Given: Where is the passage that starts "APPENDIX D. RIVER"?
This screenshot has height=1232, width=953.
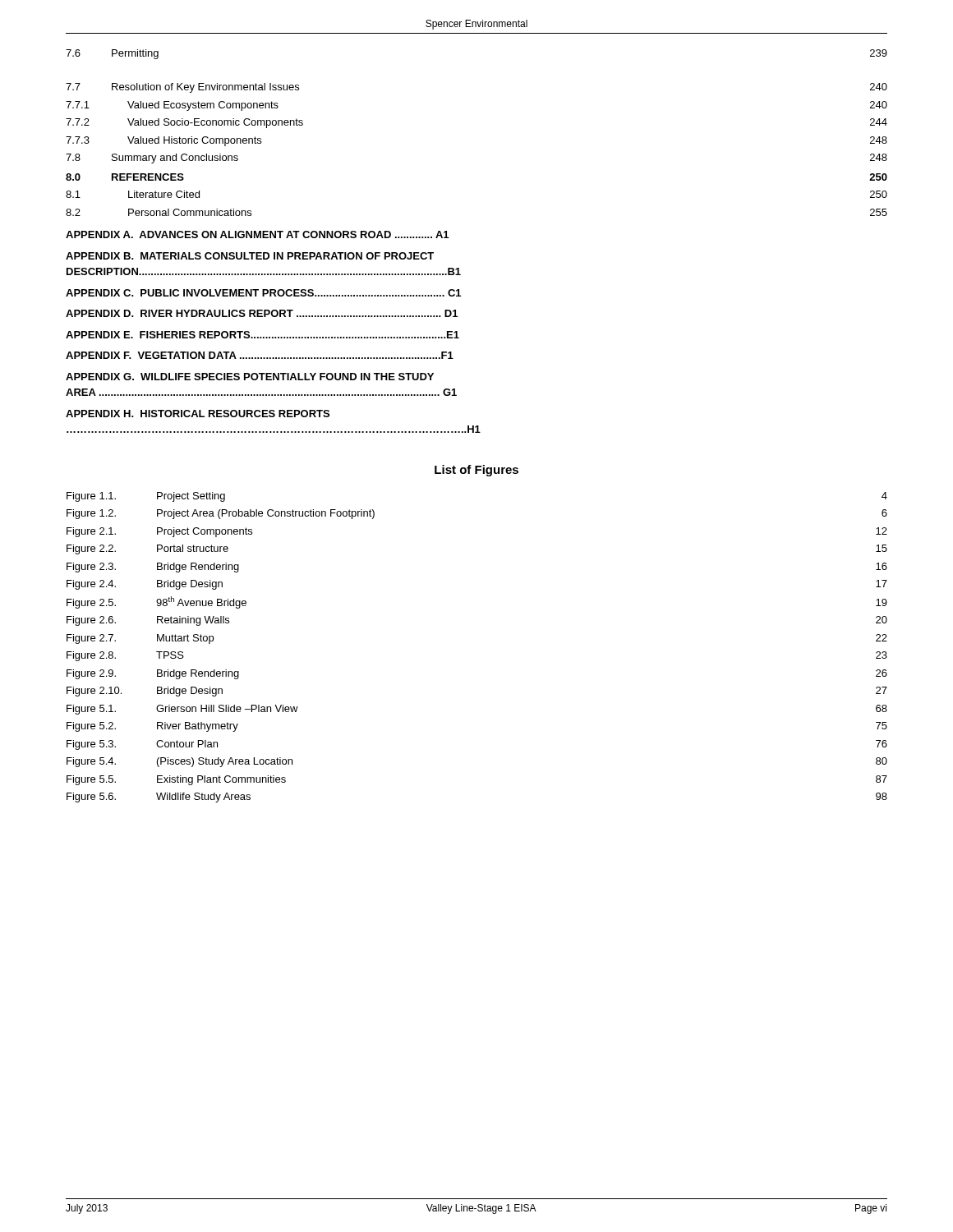Looking at the screenshot, I should coord(262,313).
